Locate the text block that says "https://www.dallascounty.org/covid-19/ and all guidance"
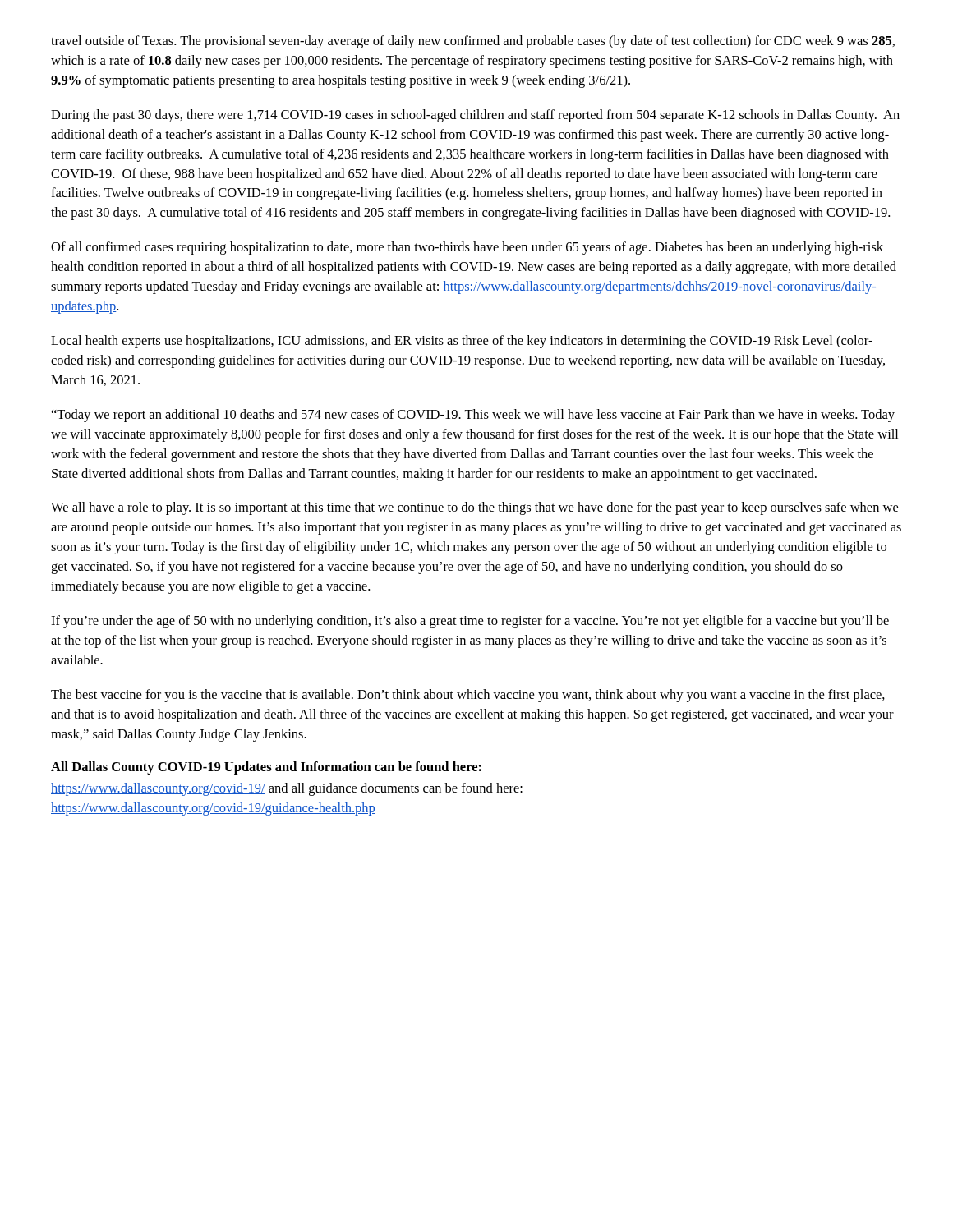Image resolution: width=953 pixels, height=1232 pixels. [x=287, y=798]
